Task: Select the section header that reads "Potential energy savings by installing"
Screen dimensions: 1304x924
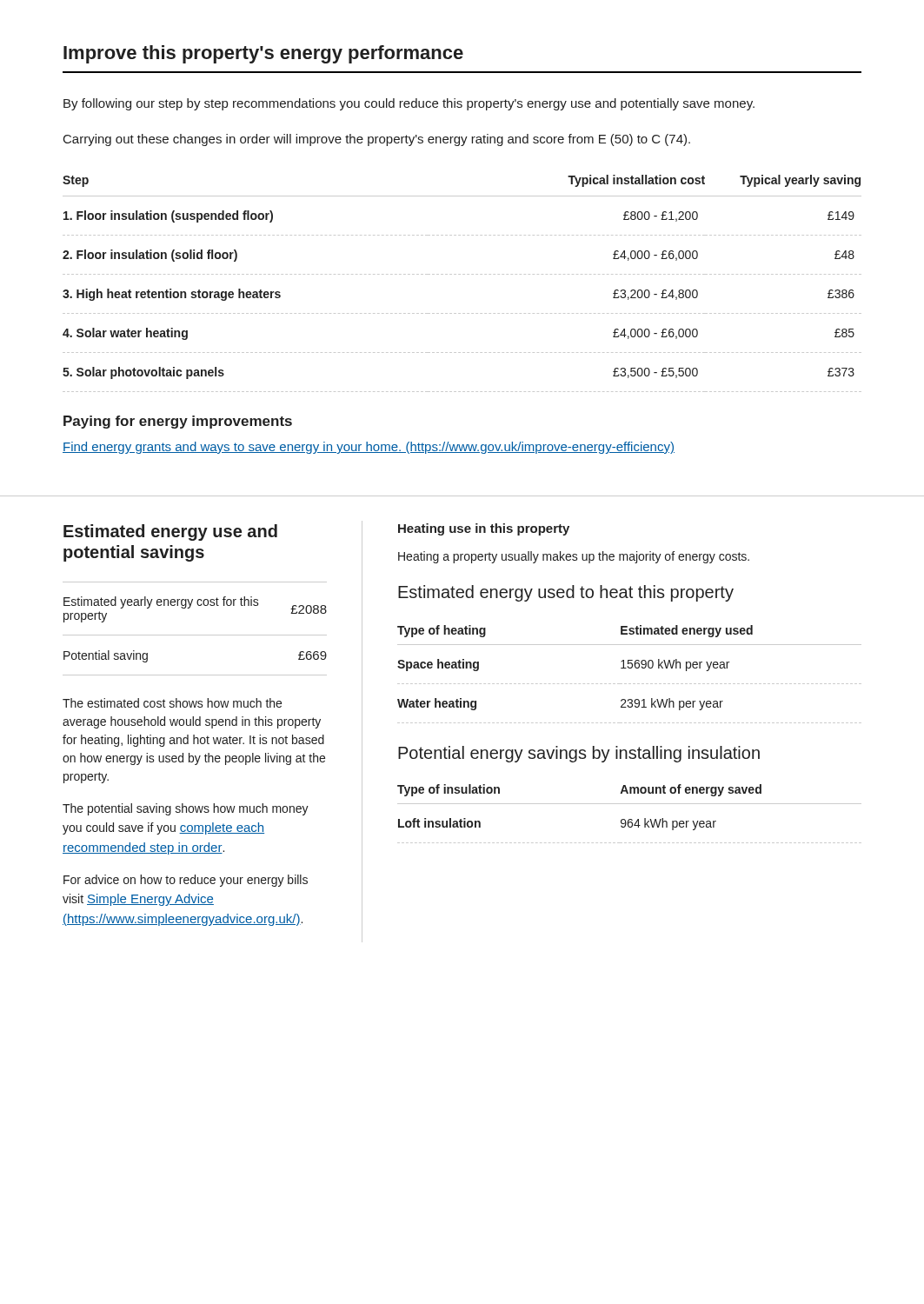Action: point(629,753)
